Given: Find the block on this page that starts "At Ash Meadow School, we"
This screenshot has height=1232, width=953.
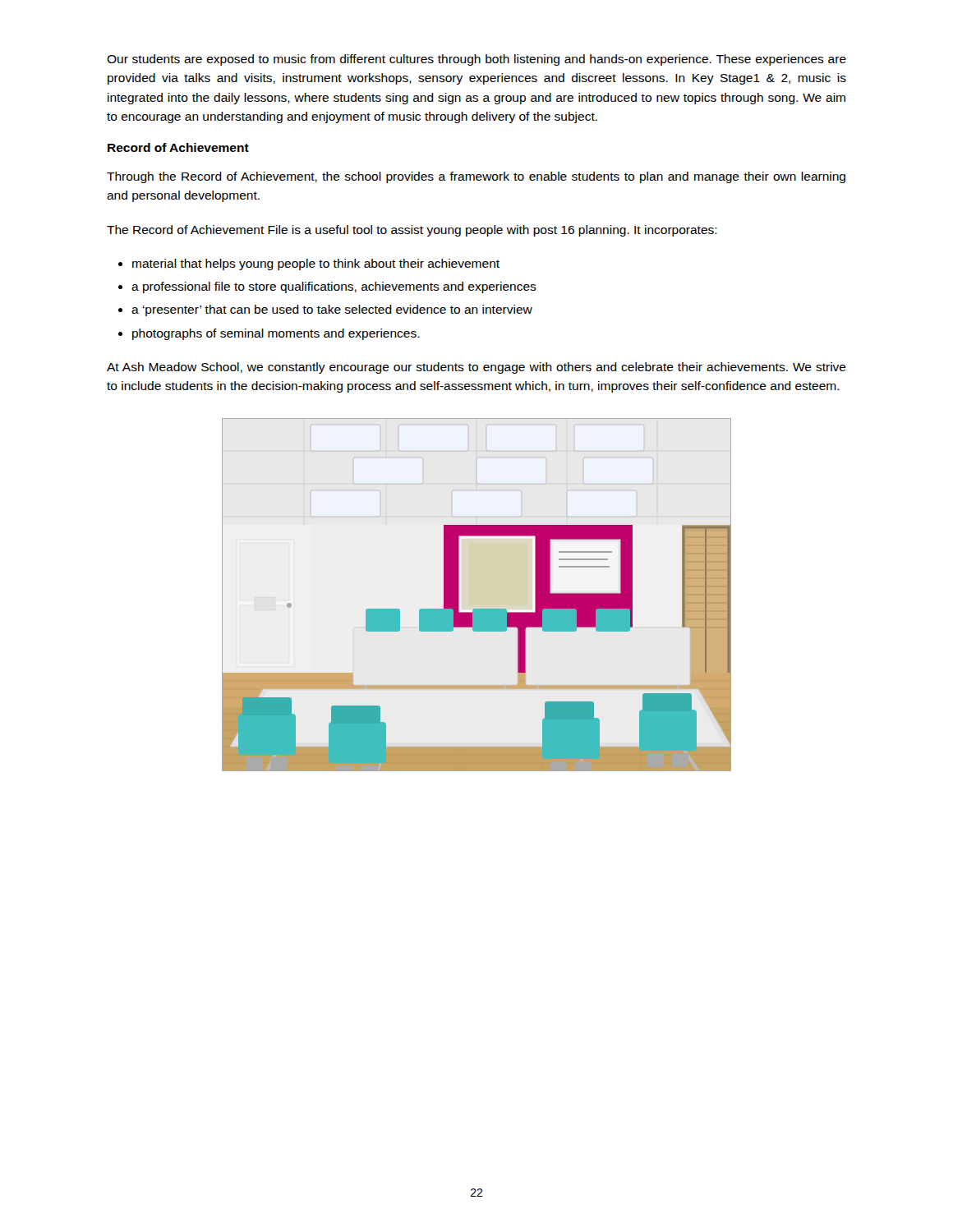Looking at the screenshot, I should click(x=476, y=376).
